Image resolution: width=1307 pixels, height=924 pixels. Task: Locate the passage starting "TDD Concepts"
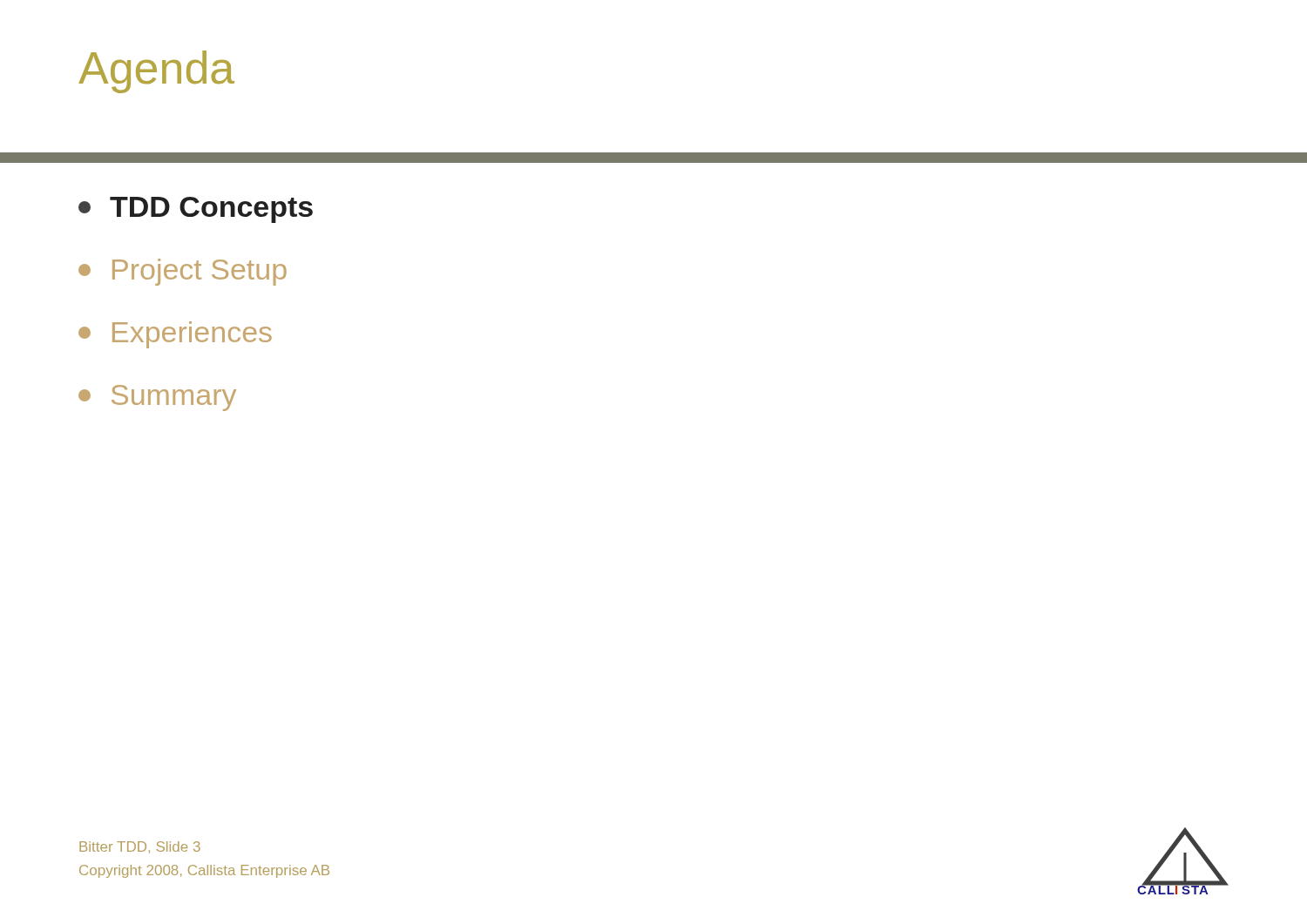tap(196, 207)
